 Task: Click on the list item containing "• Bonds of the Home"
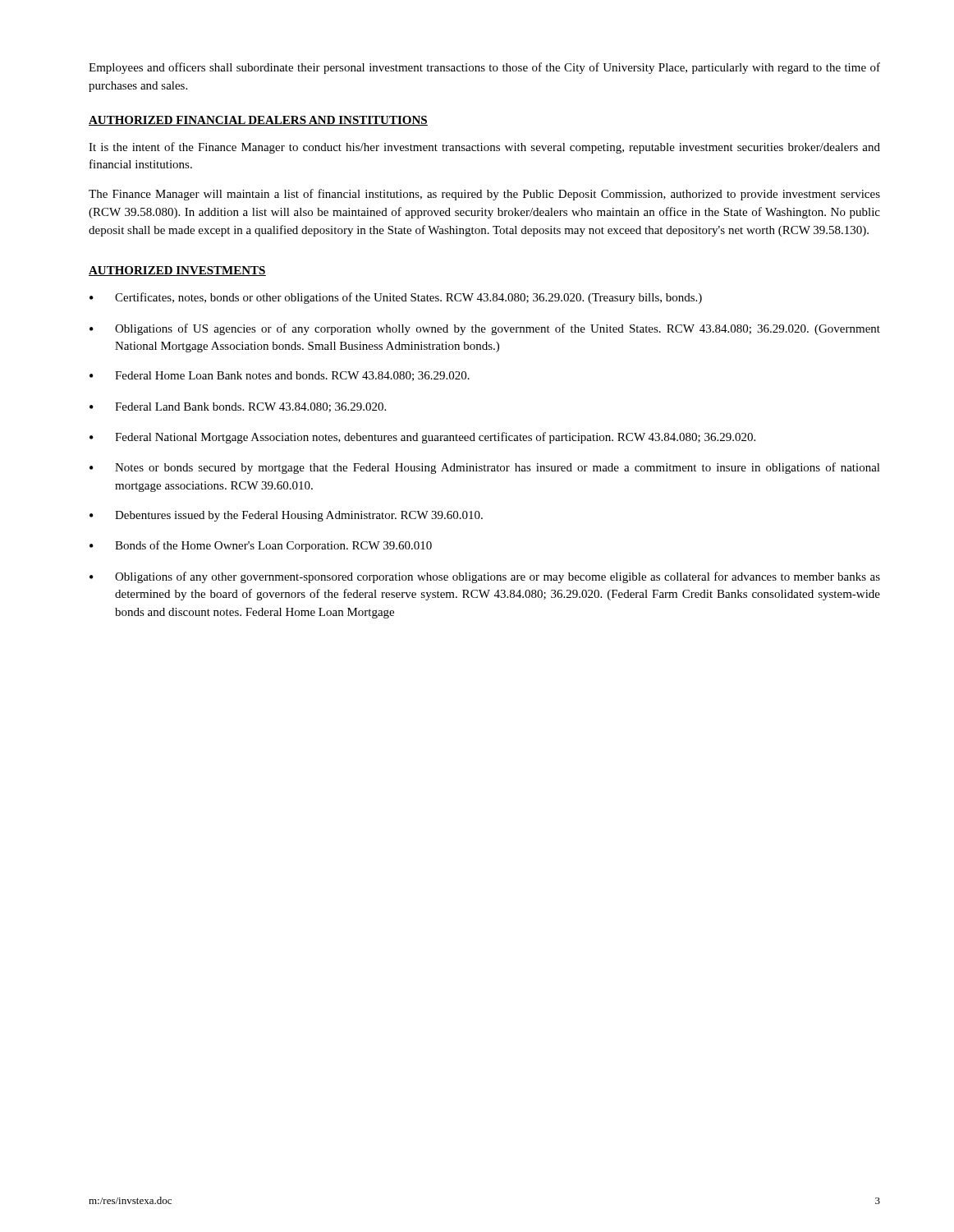point(261,546)
